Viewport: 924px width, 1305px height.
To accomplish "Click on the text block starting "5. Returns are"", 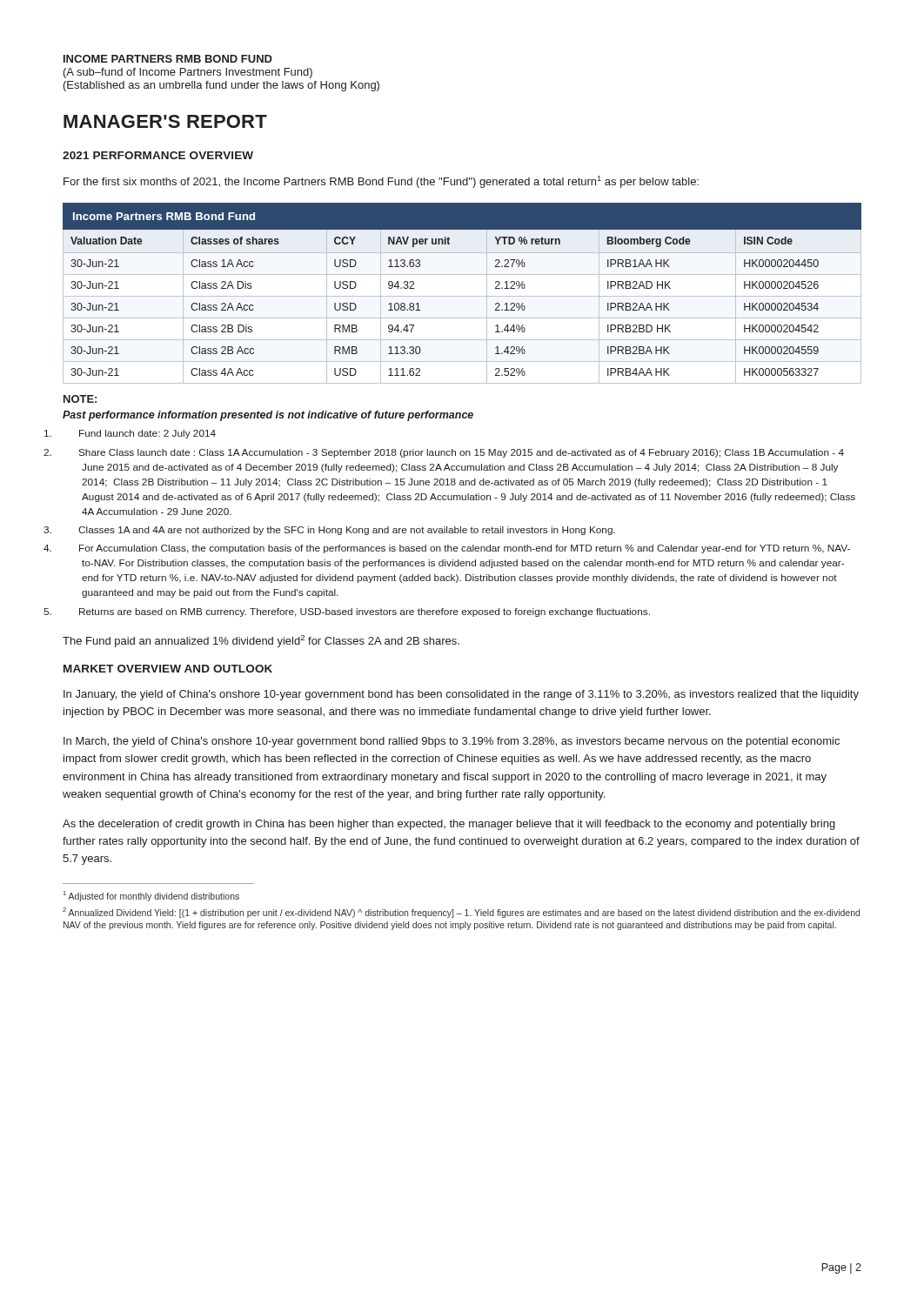I will tap(462, 612).
